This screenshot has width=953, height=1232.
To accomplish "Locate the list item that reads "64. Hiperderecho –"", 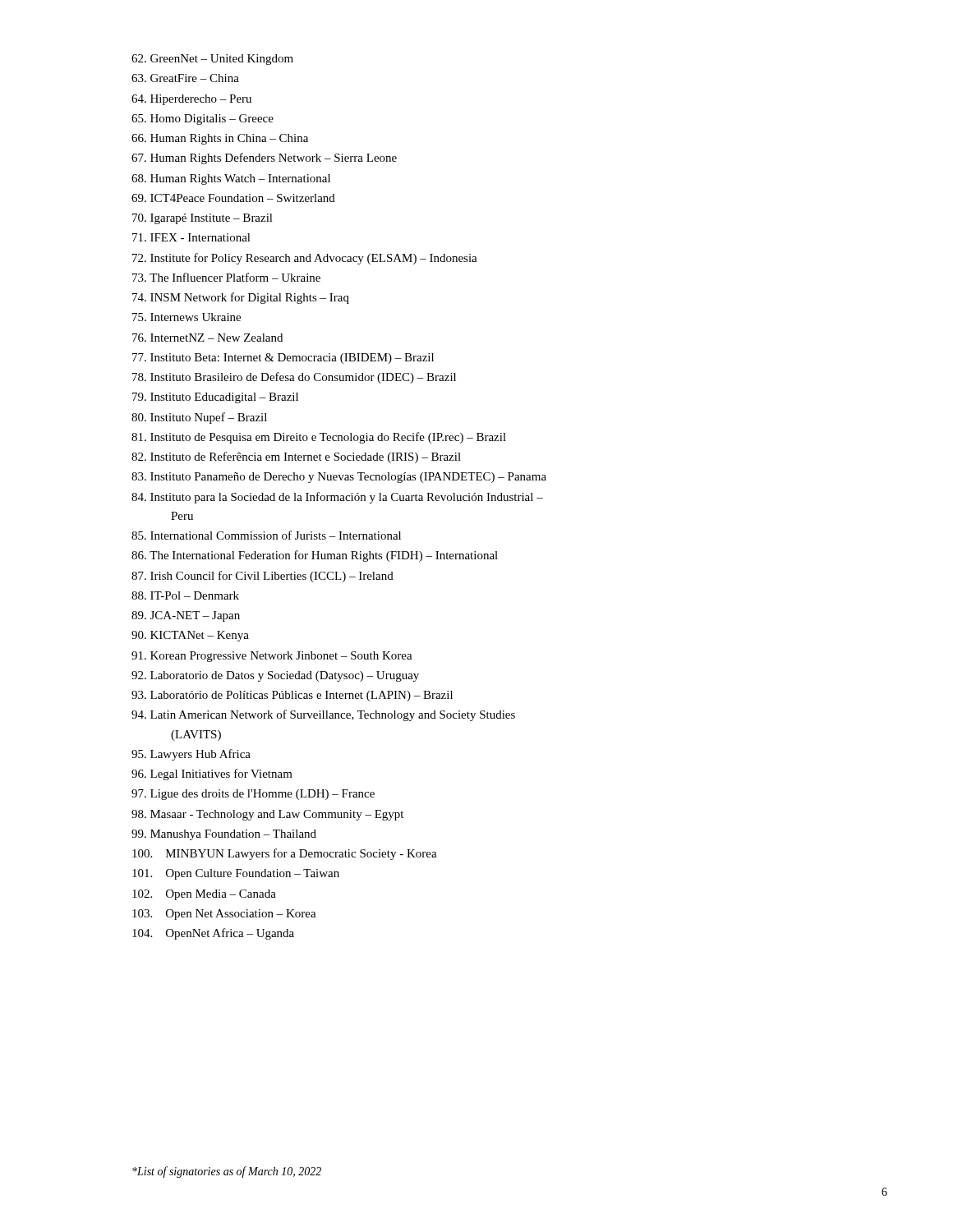I will 192,98.
